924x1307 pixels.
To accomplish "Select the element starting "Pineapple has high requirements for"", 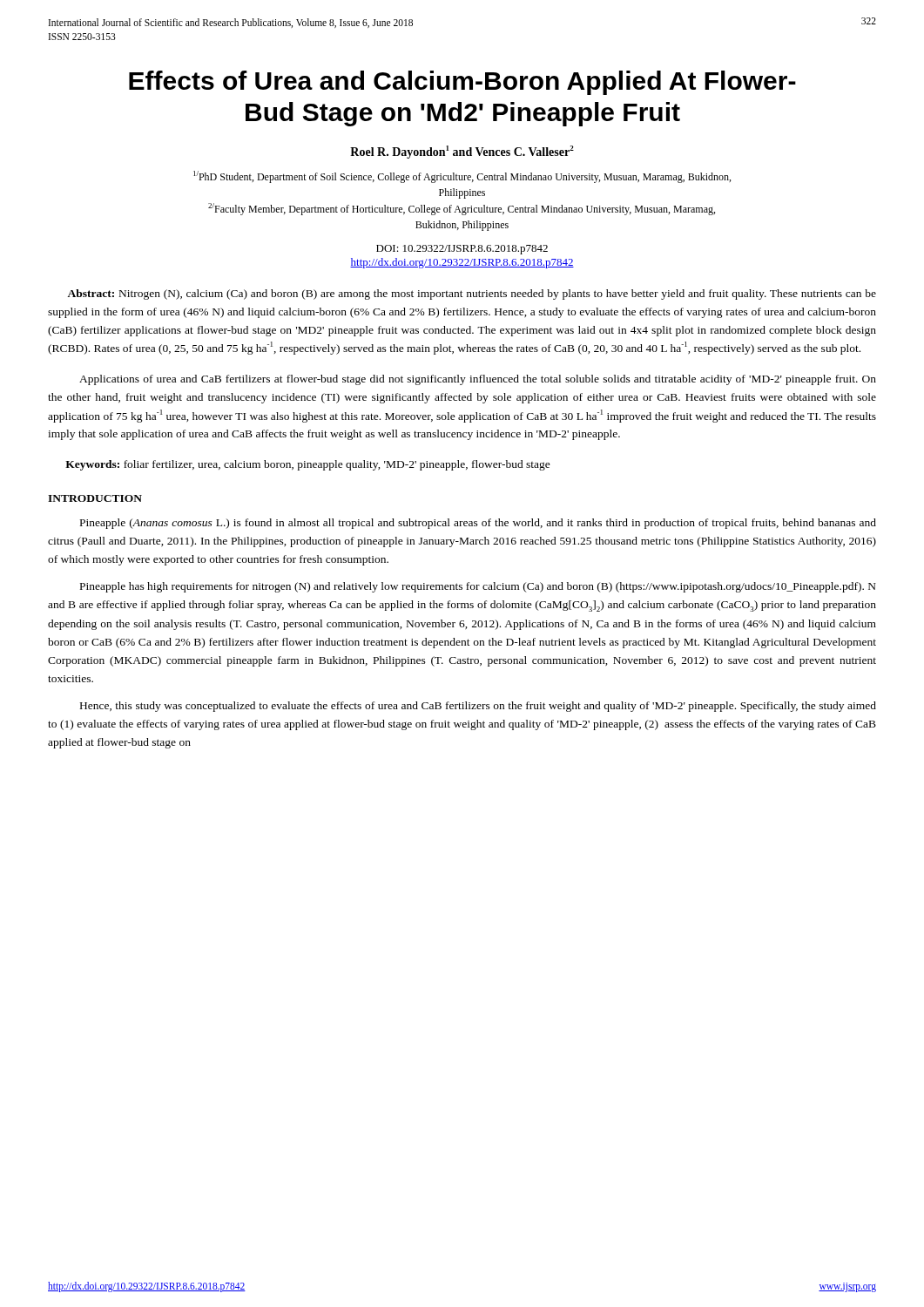I will coord(462,632).
